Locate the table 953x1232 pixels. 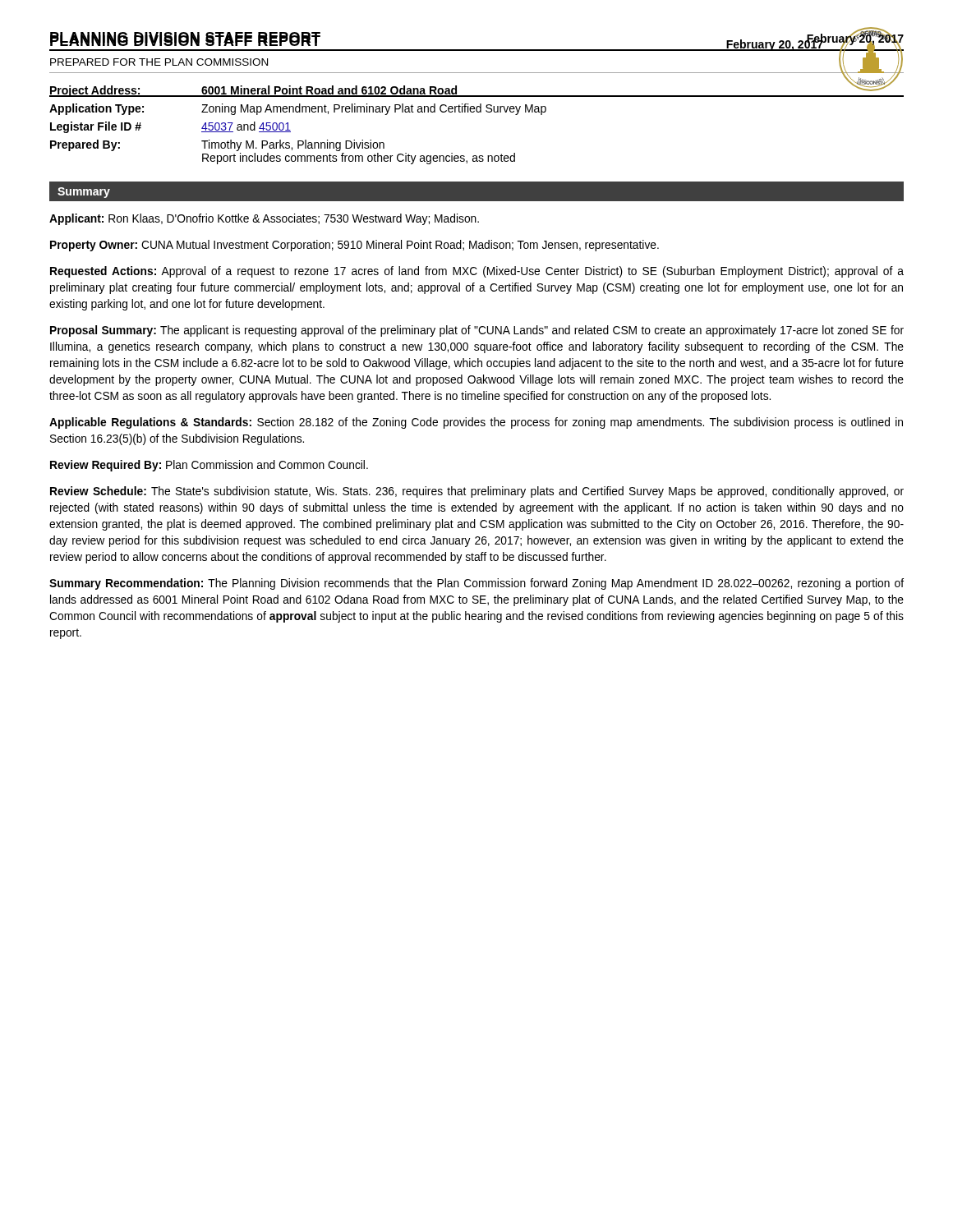tap(476, 124)
